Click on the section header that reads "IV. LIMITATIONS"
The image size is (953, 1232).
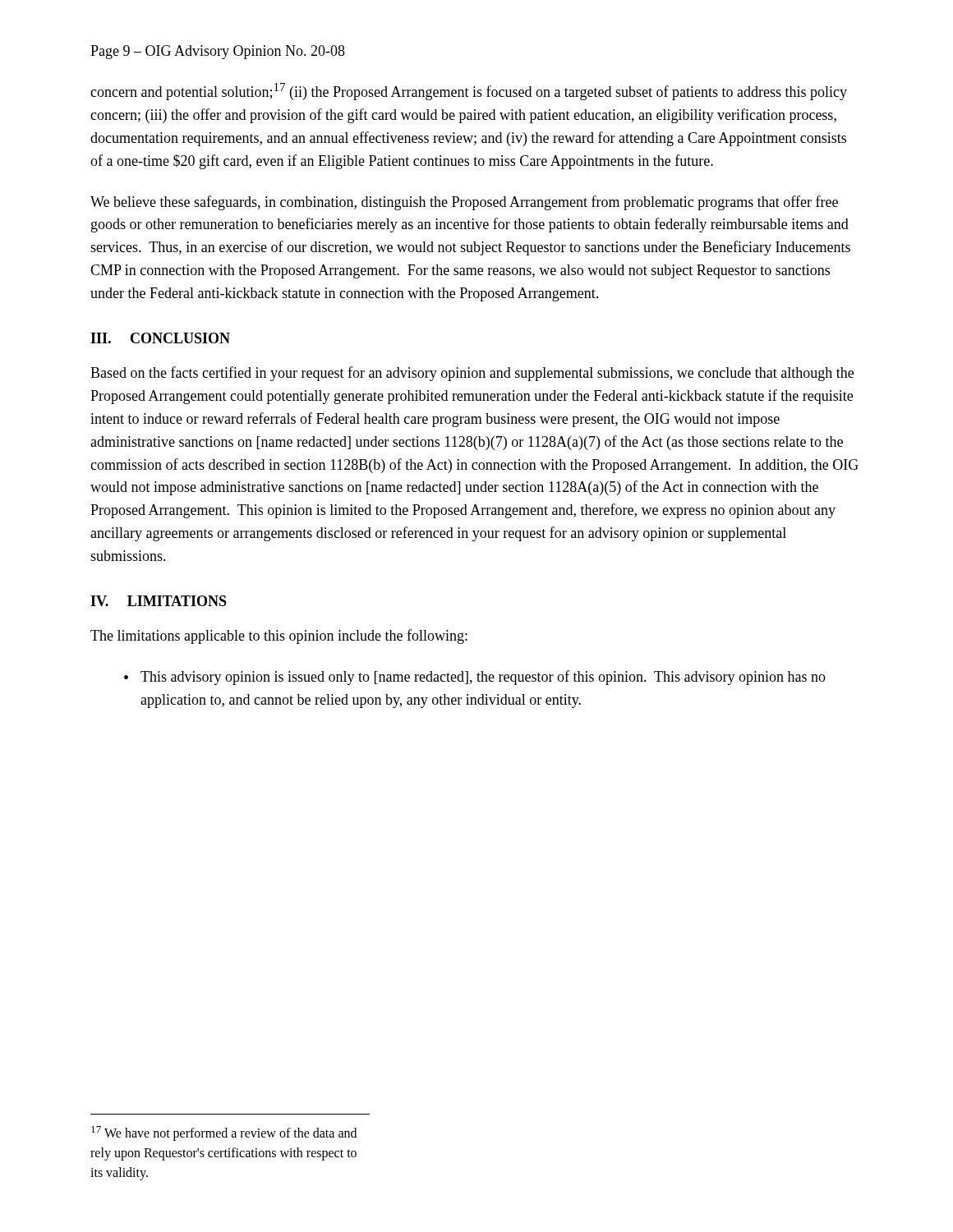tap(159, 601)
